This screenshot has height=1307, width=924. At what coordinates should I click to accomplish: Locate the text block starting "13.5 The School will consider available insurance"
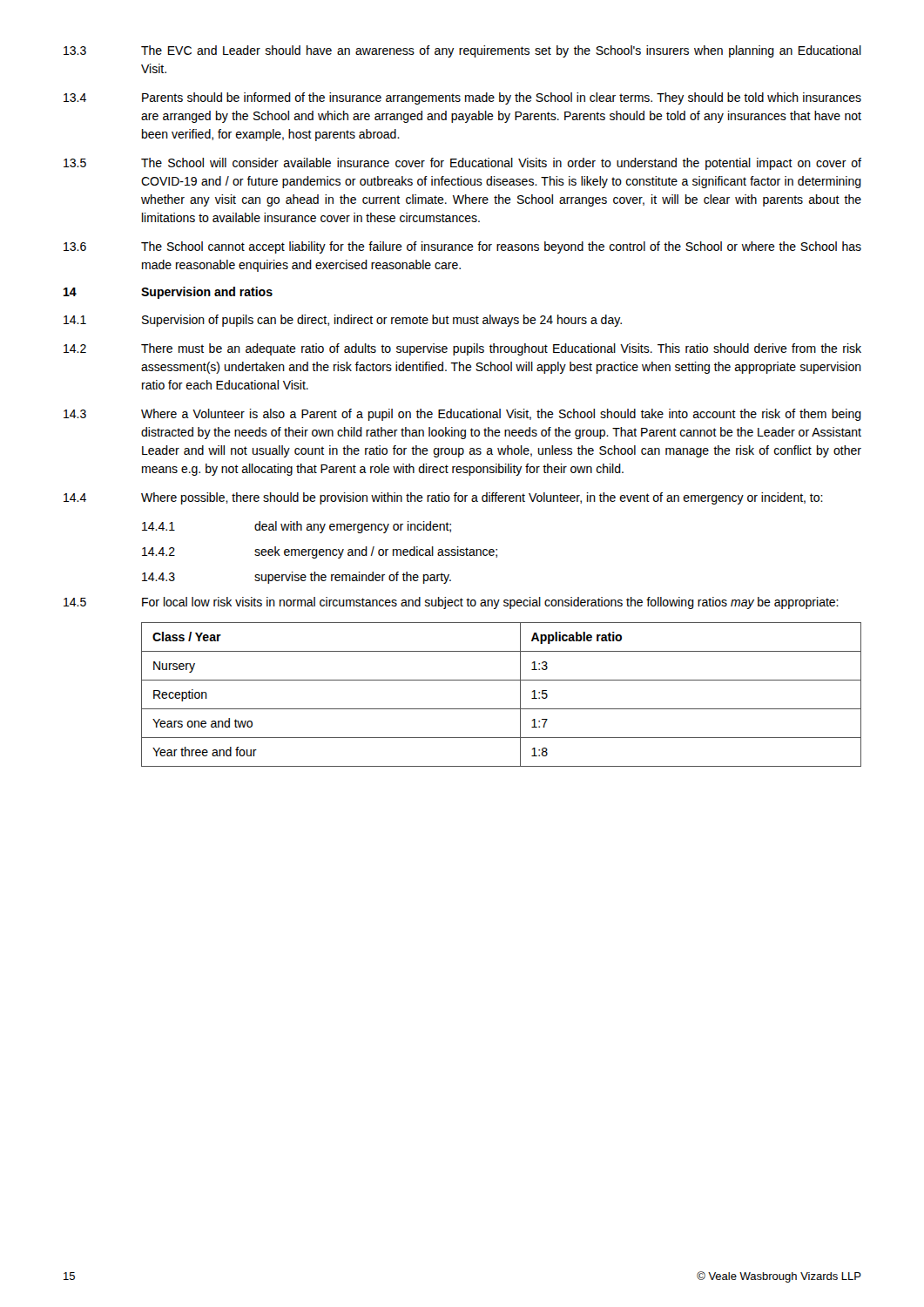462,191
